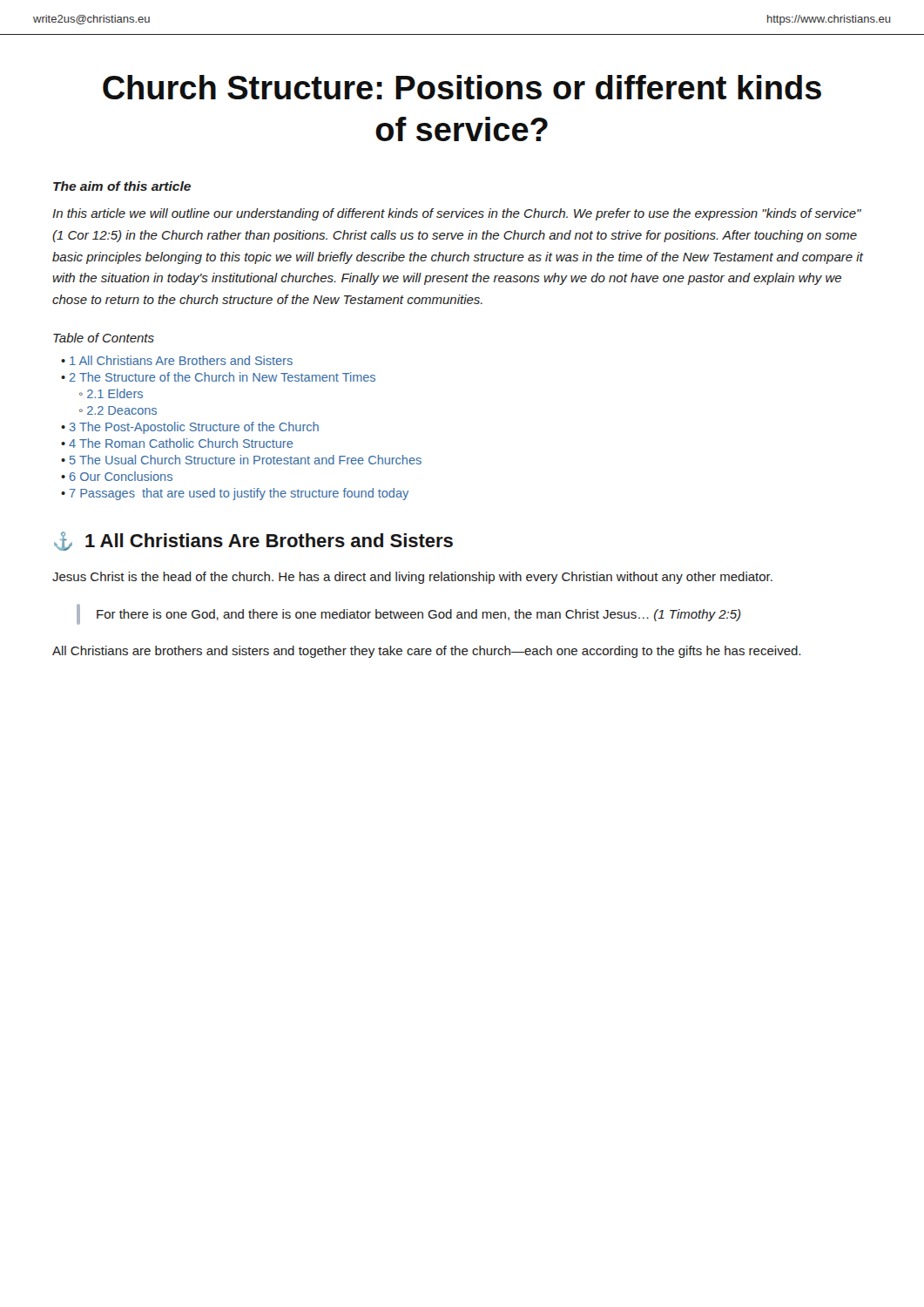
Task: Point to the block starting "Church Structure: Positions"
Action: [x=462, y=109]
